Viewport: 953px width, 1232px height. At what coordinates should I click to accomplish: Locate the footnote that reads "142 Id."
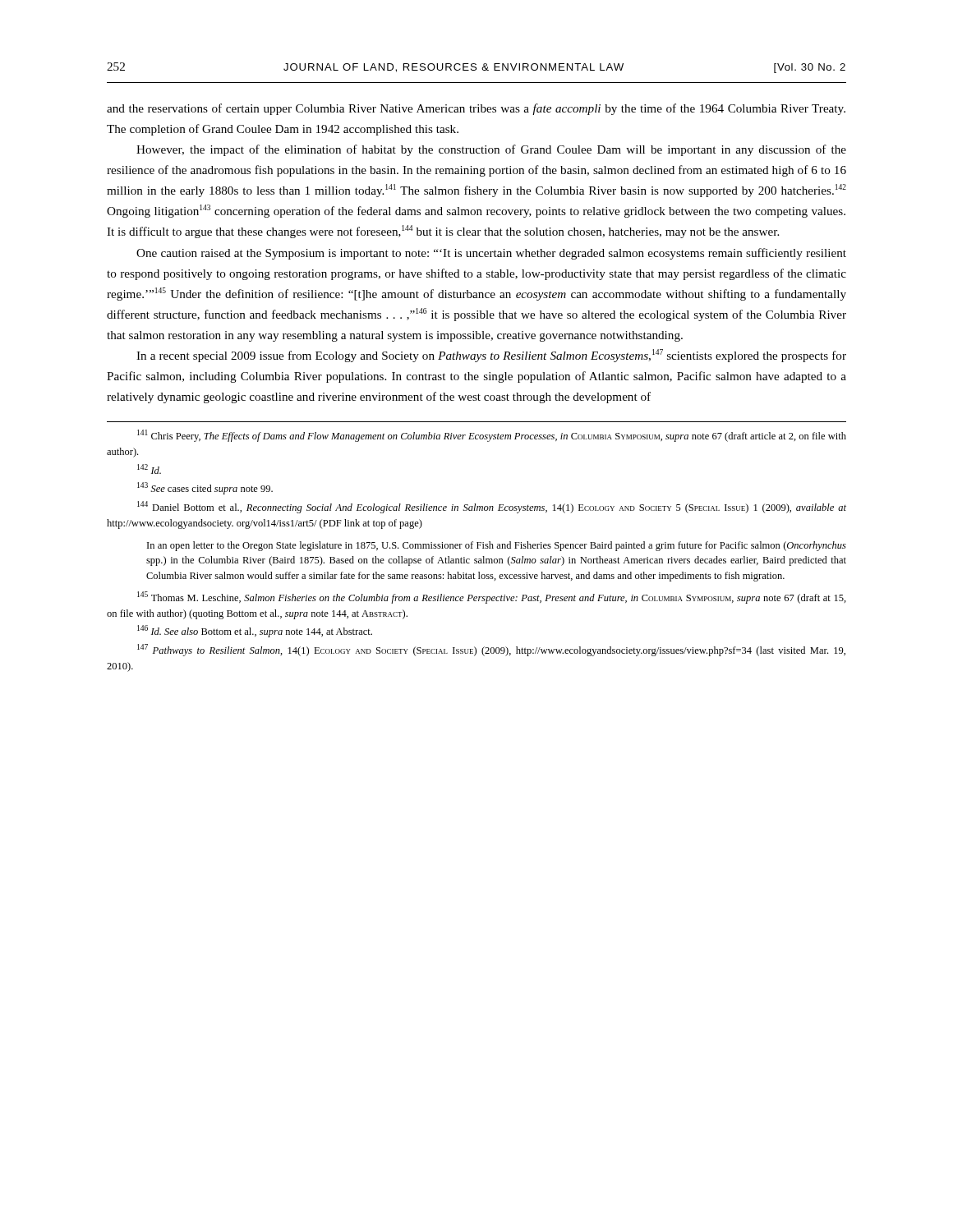[x=149, y=470]
